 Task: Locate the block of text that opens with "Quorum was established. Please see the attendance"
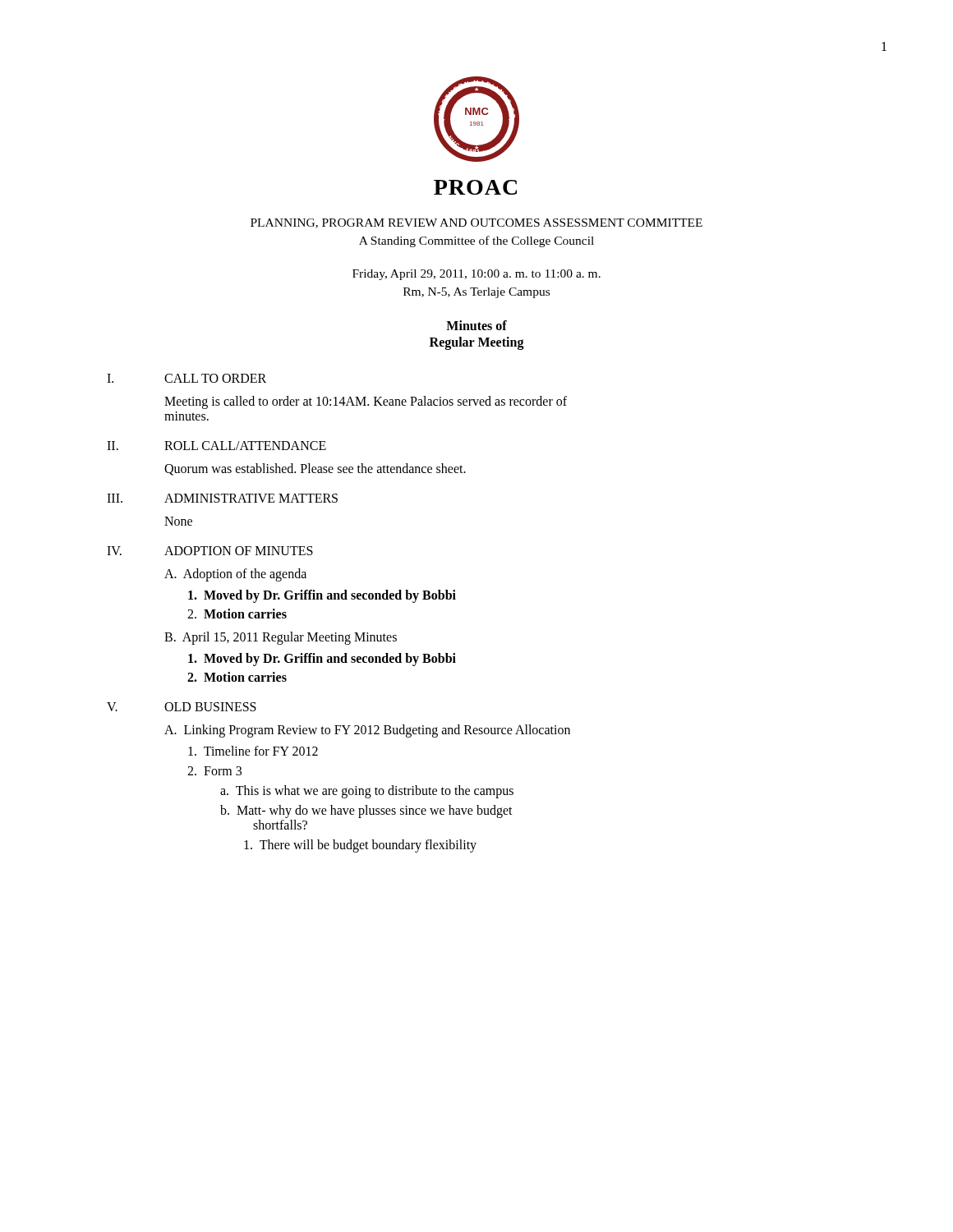click(476, 469)
